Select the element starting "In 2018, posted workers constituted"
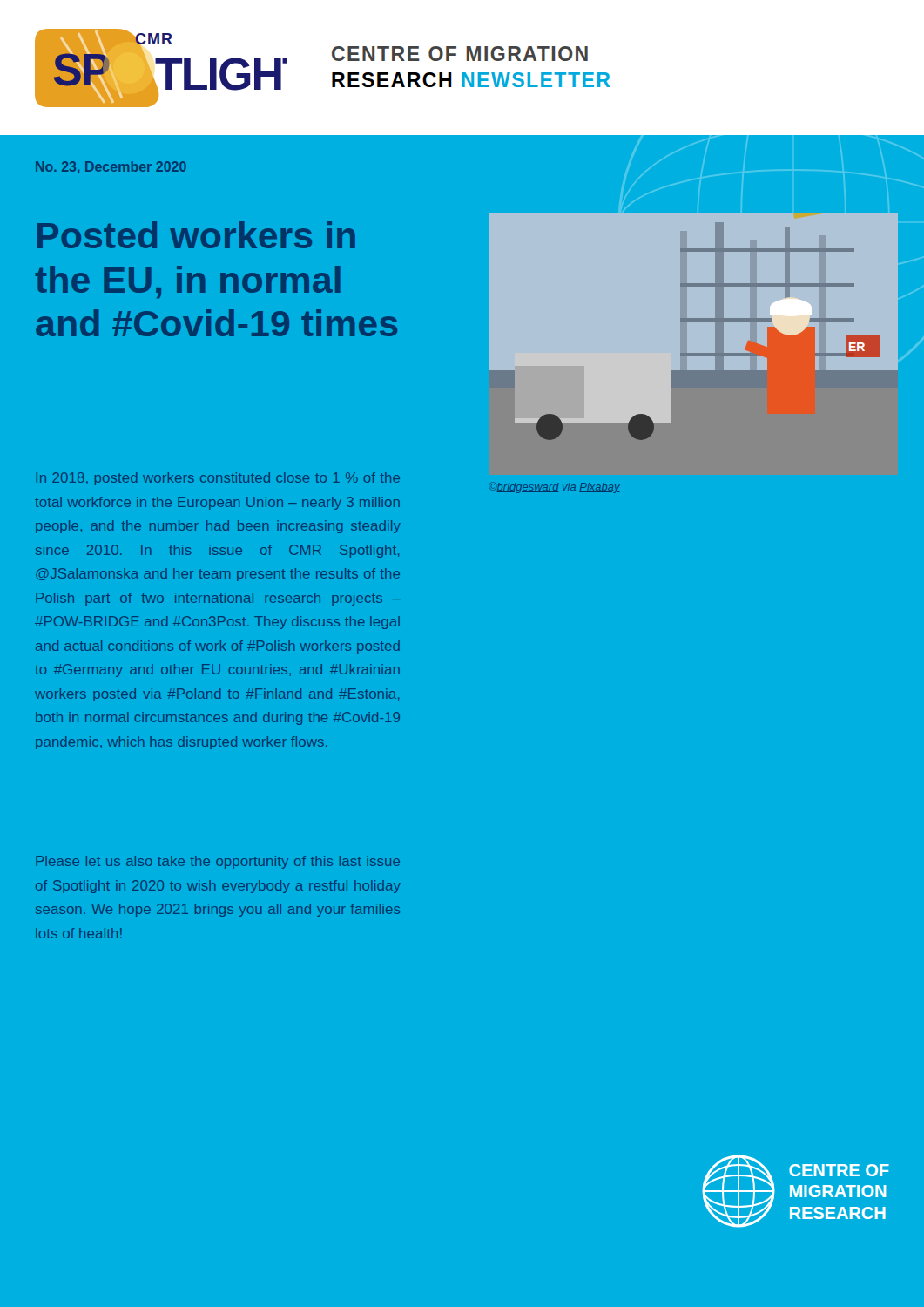924x1307 pixels. pyautogui.click(x=218, y=610)
